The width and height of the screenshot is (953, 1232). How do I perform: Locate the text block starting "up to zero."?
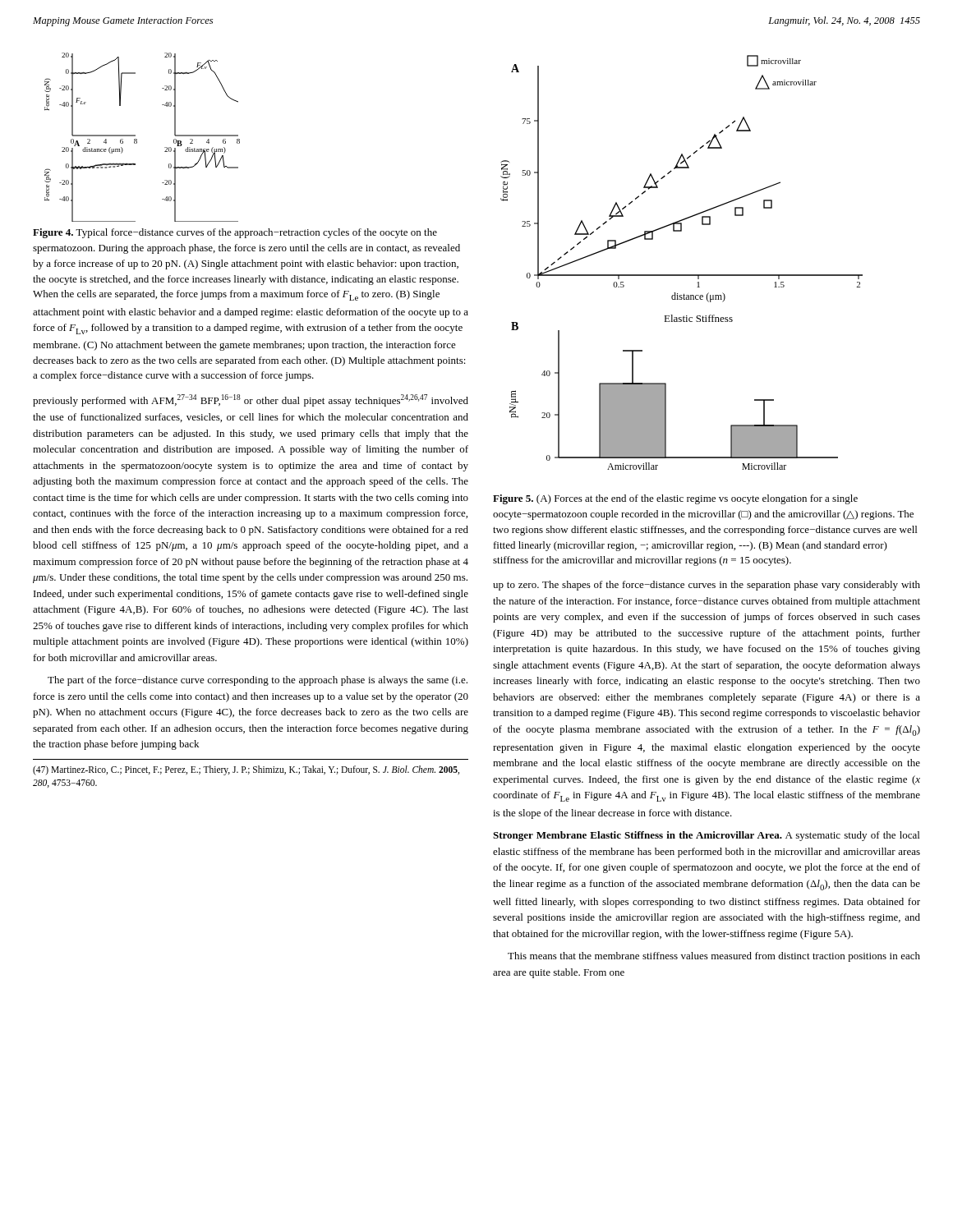point(707,778)
